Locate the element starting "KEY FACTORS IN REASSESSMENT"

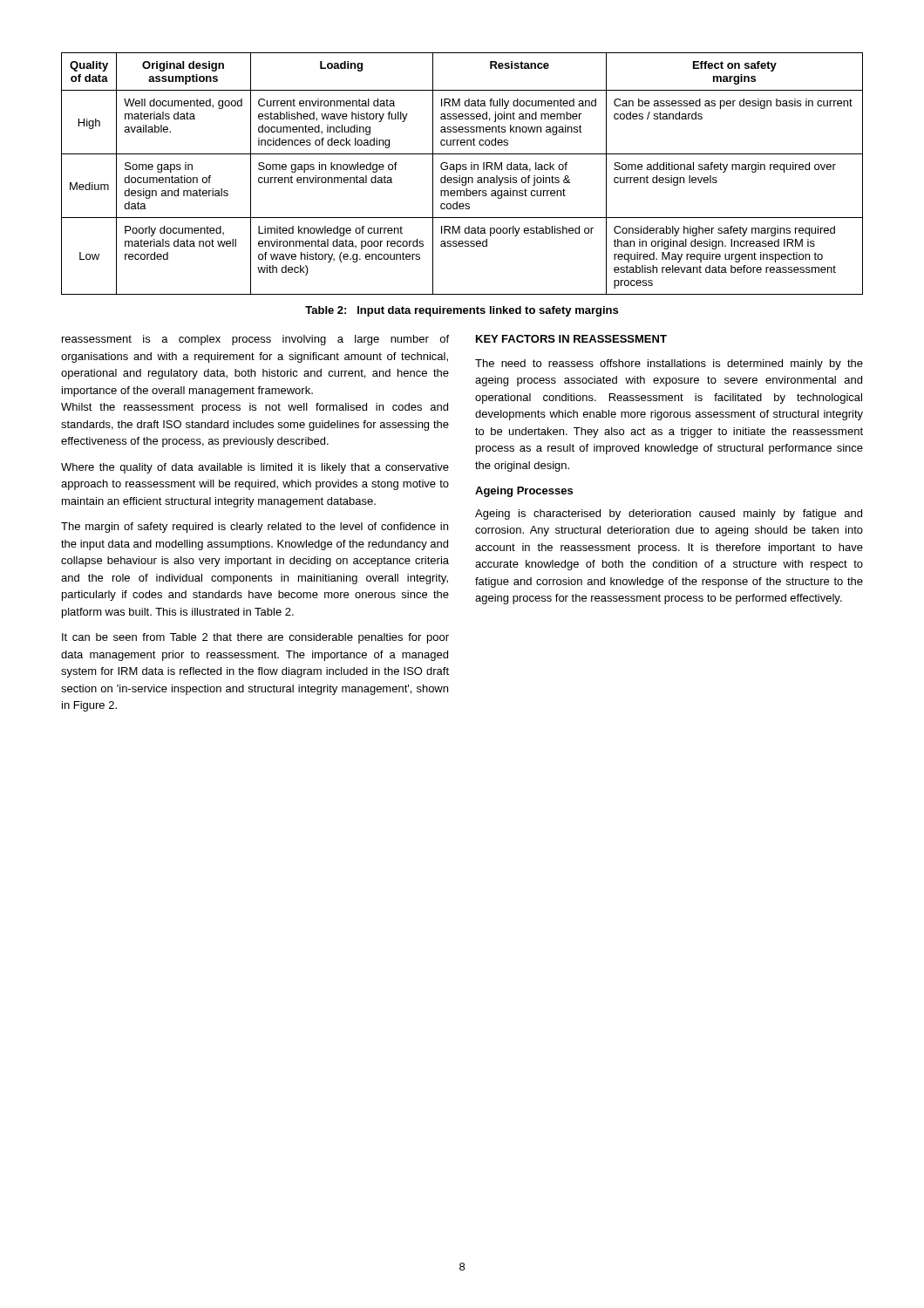pyautogui.click(x=571, y=339)
